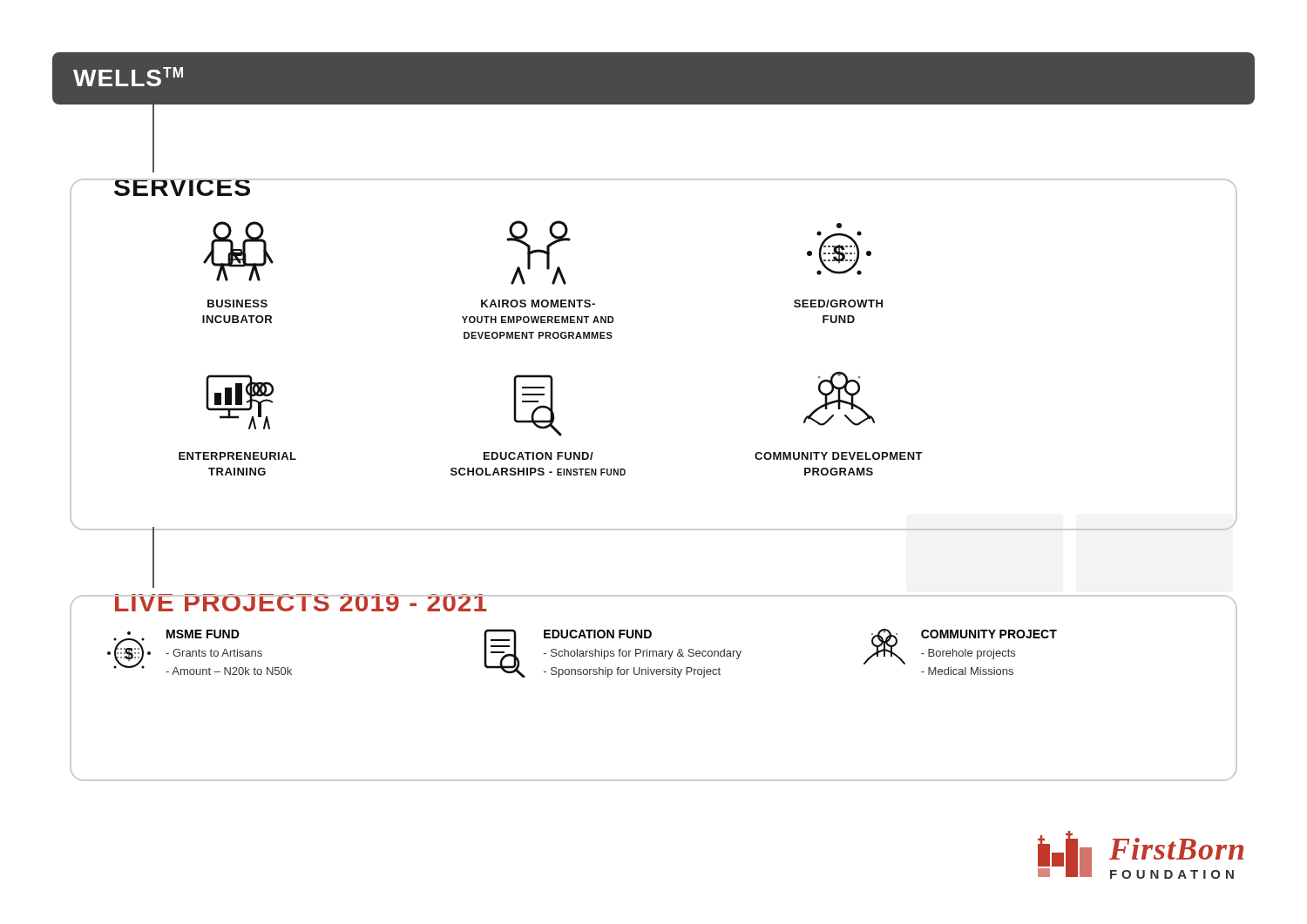Screen dimensions: 924x1307
Task: Click on the element starting "KAIROS MOMENTS-YOUTH EMPOWEREMENT ANDDEVEOPMENT PROGRAMMES"
Action: (538, 253)
